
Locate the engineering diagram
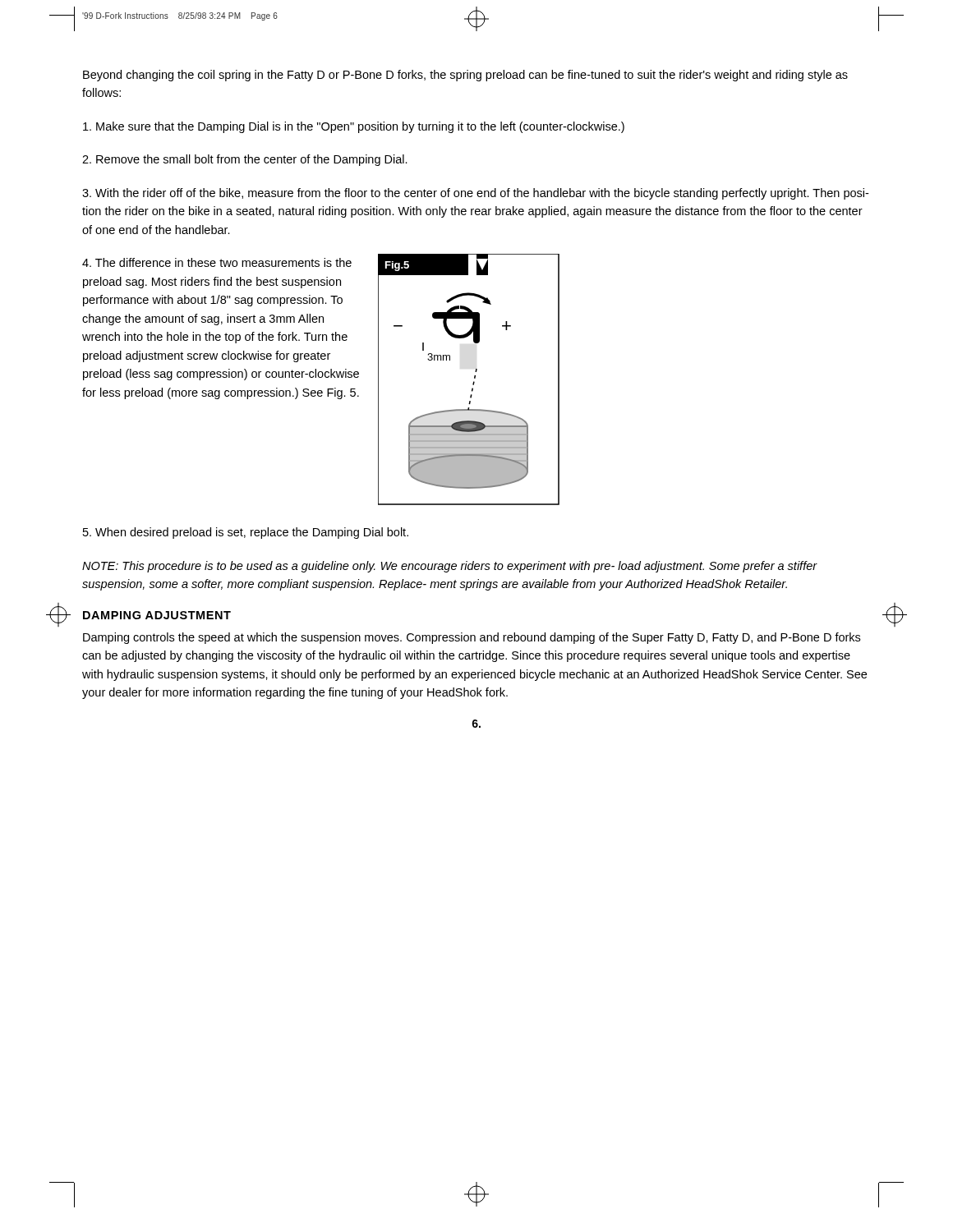coord(472,381)
